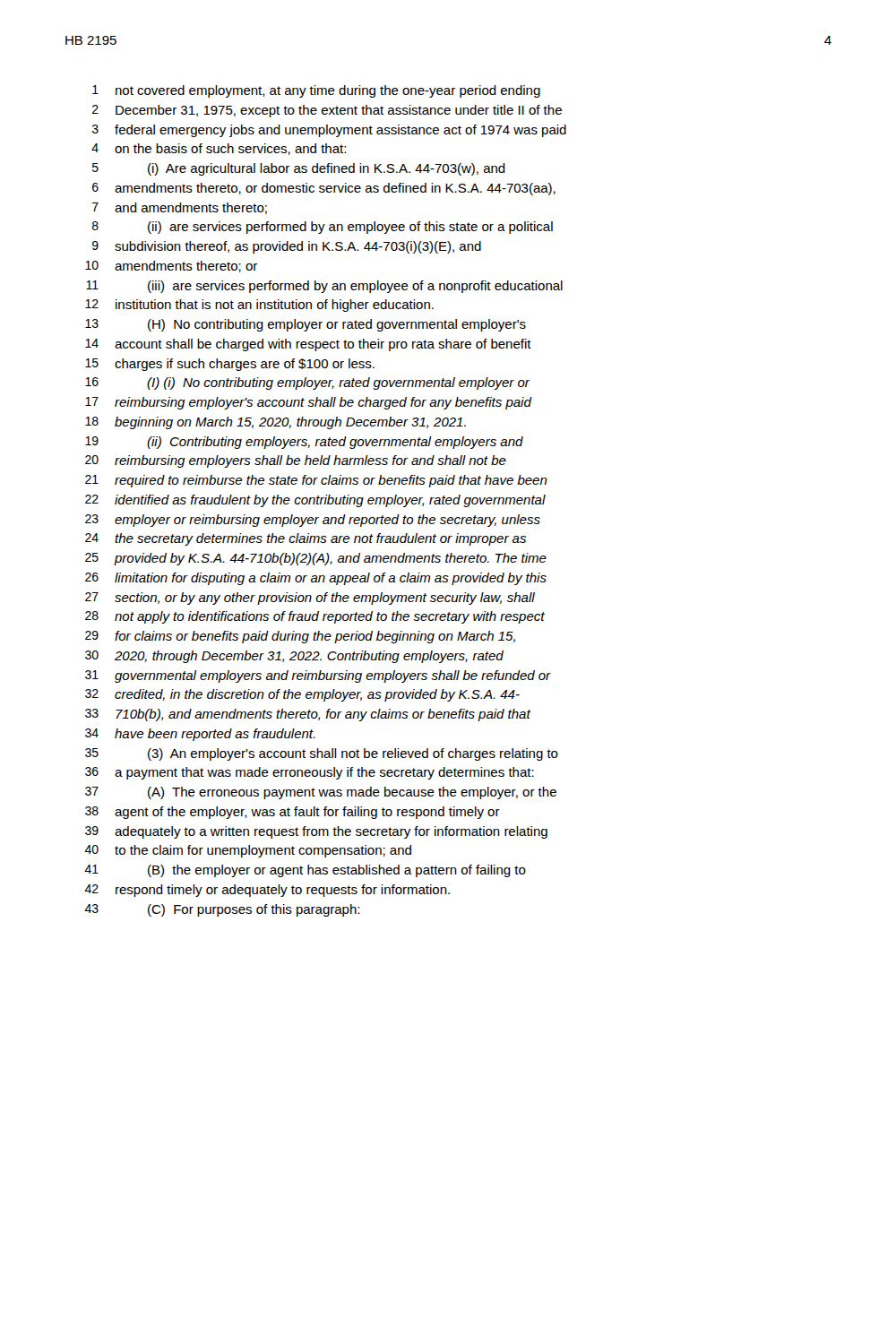Where is the passage that starts "8 (ii) are services performed by an employee"?

click(448, 246)
